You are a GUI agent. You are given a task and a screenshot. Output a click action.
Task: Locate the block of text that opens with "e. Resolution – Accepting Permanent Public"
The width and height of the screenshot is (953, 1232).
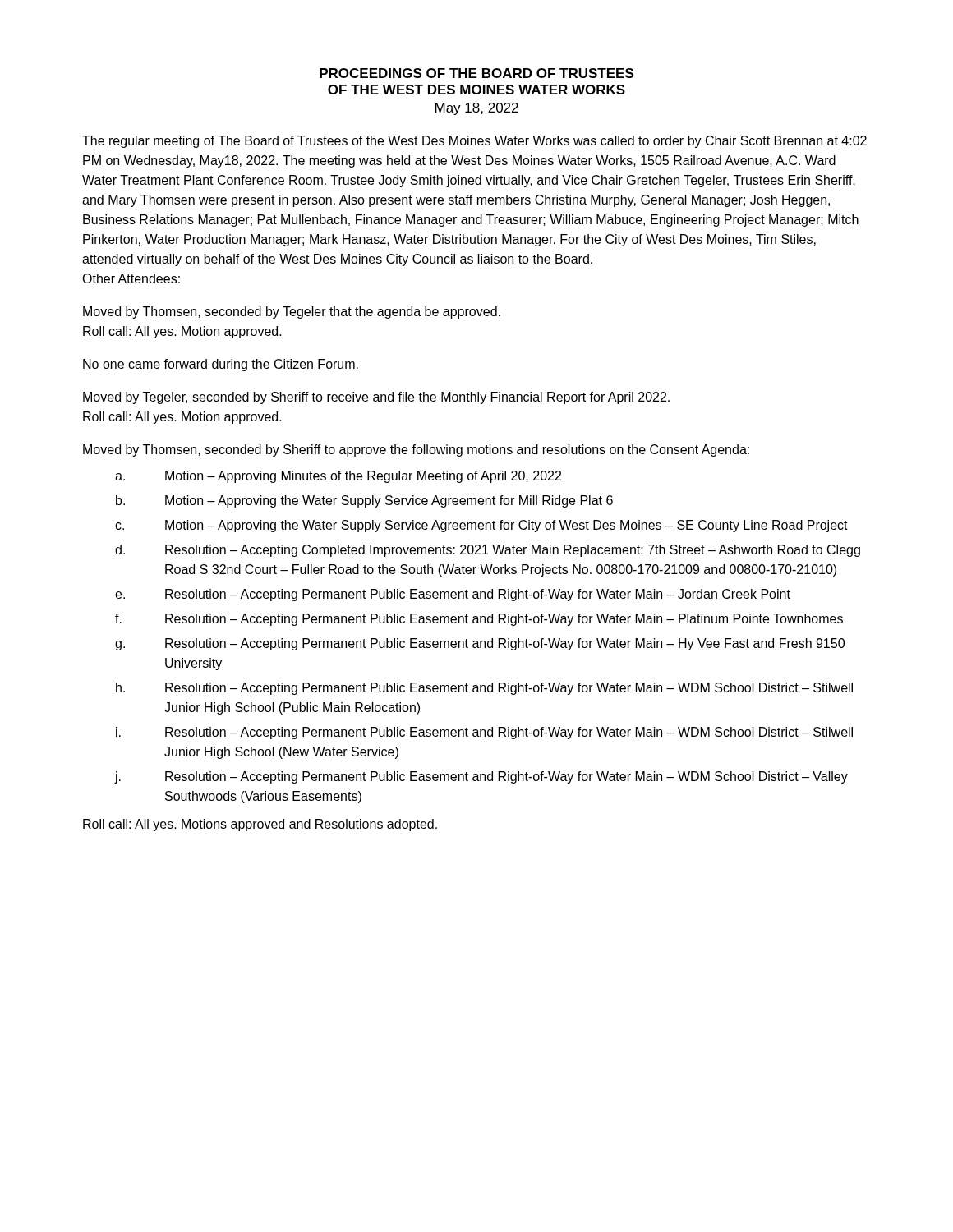pos(476,595)
